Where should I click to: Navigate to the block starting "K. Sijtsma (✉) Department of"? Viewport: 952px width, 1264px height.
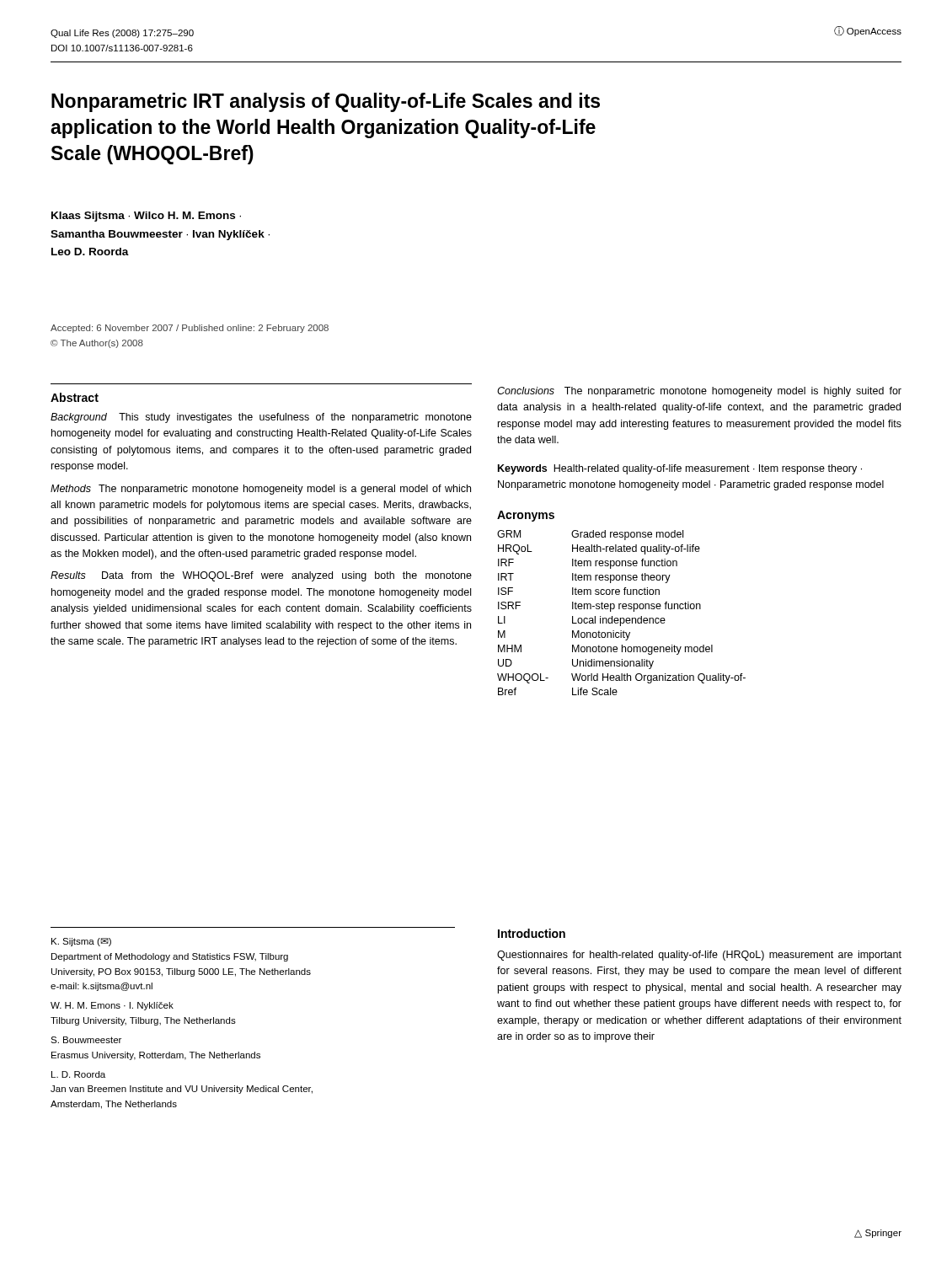coord(81,942)
